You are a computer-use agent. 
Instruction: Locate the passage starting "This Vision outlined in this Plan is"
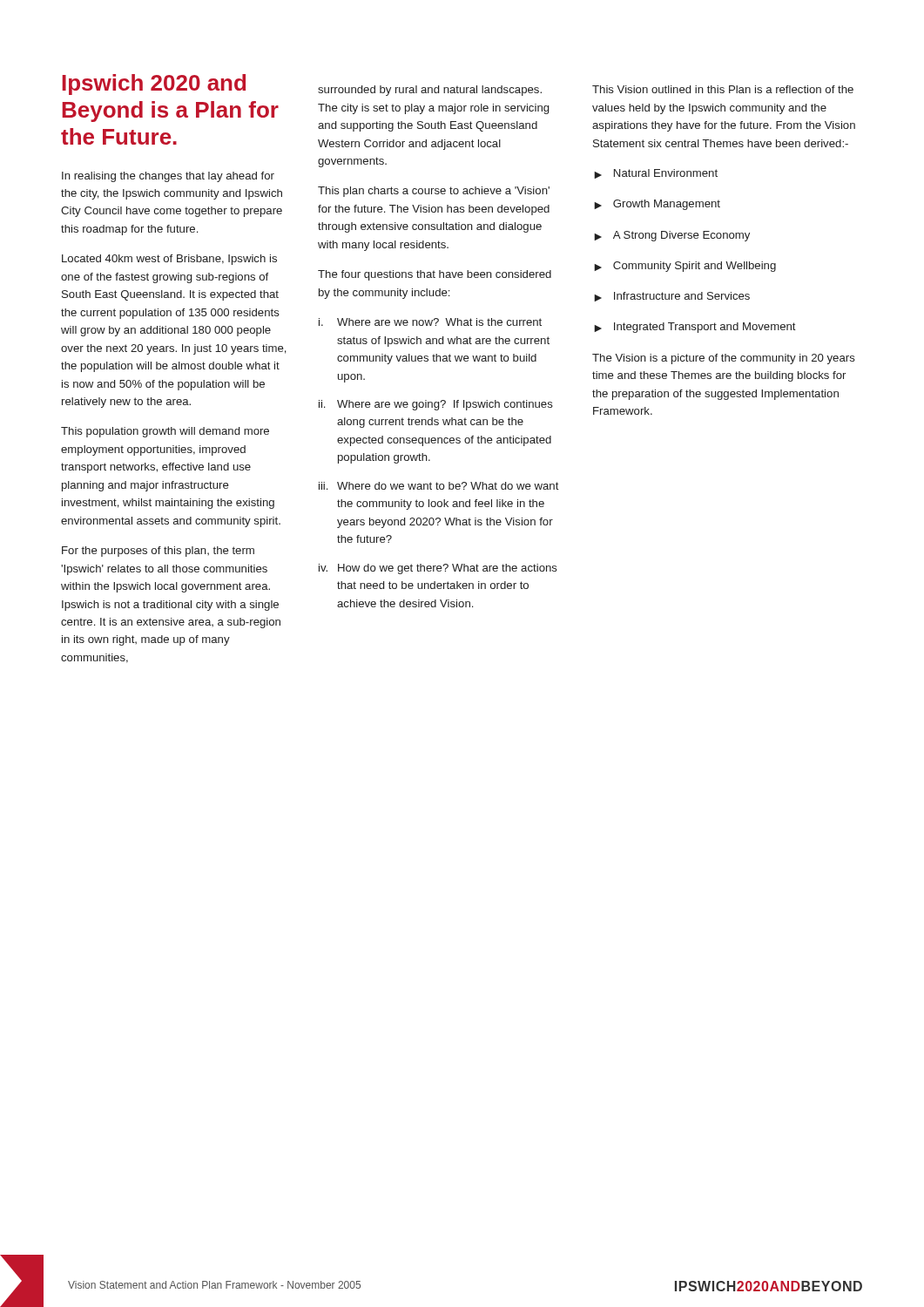pyautogui.click(x=728, y=117)
